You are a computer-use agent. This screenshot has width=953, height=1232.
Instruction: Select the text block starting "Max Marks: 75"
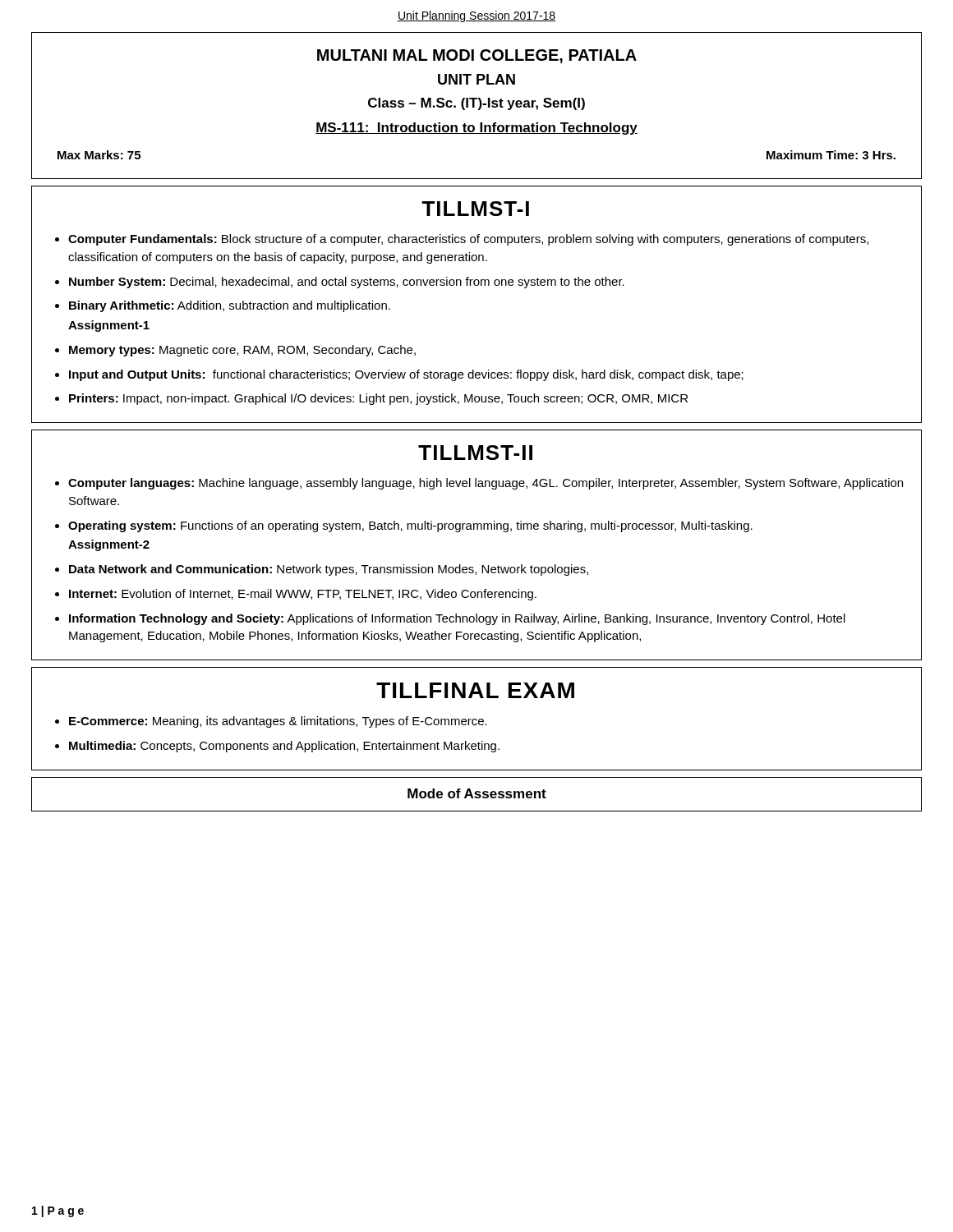pyautogui.click(x=97, y=154)
